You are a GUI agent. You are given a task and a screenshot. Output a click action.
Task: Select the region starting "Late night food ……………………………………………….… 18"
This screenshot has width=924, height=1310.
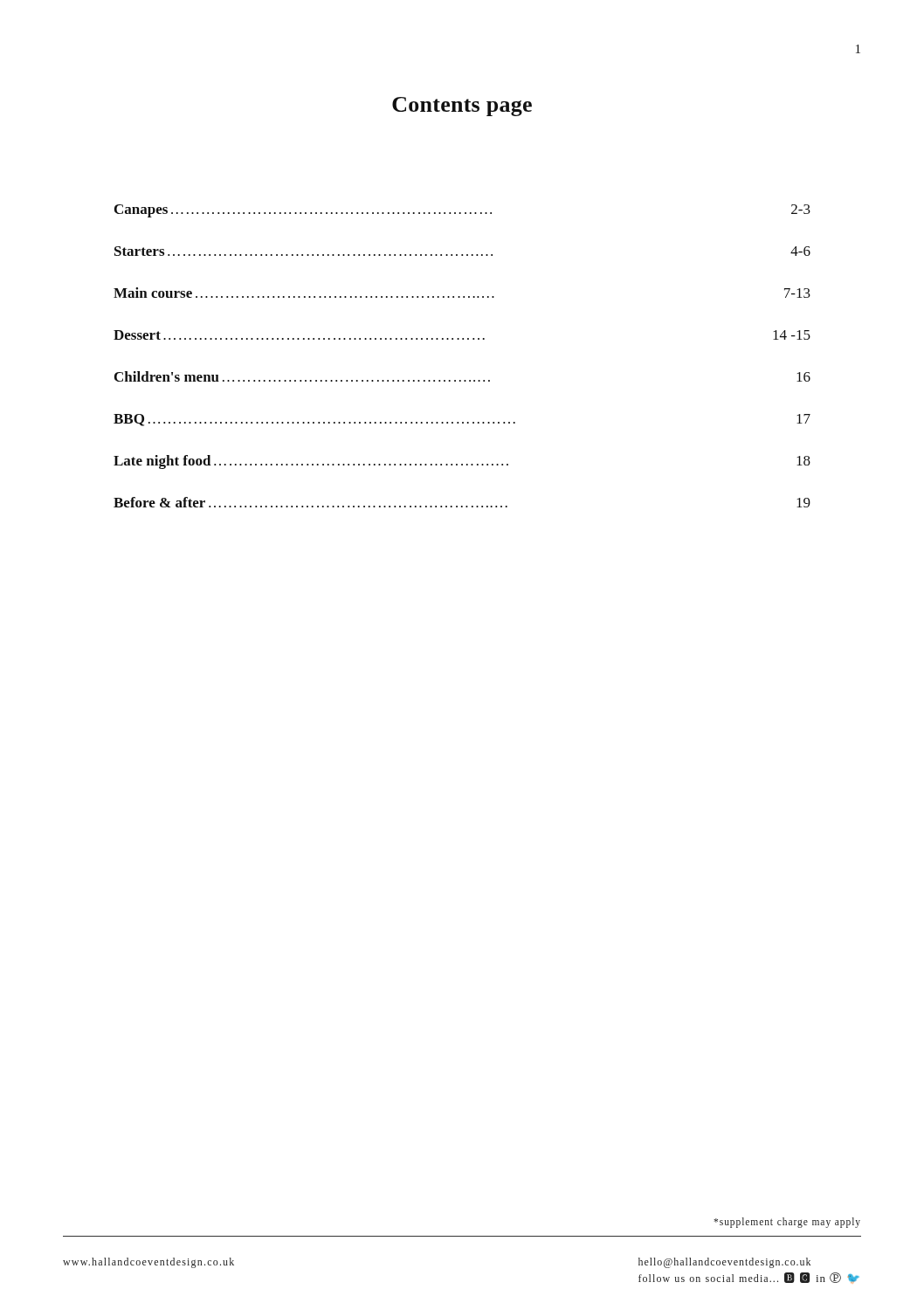coord(462,461)
